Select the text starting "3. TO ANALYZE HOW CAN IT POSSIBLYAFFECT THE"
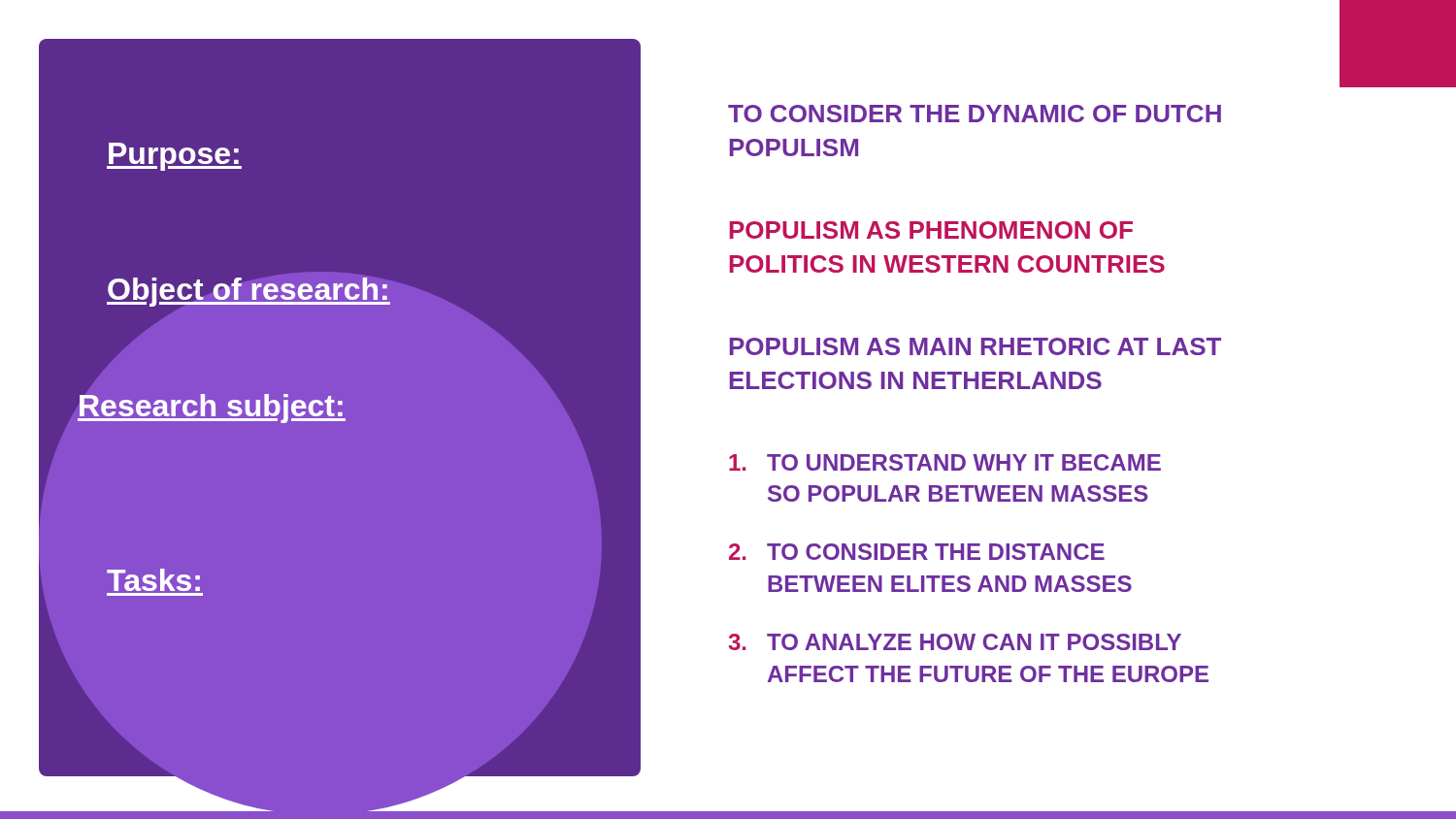This screenshot has width=1456, height=819. click(x=969, y=658)
